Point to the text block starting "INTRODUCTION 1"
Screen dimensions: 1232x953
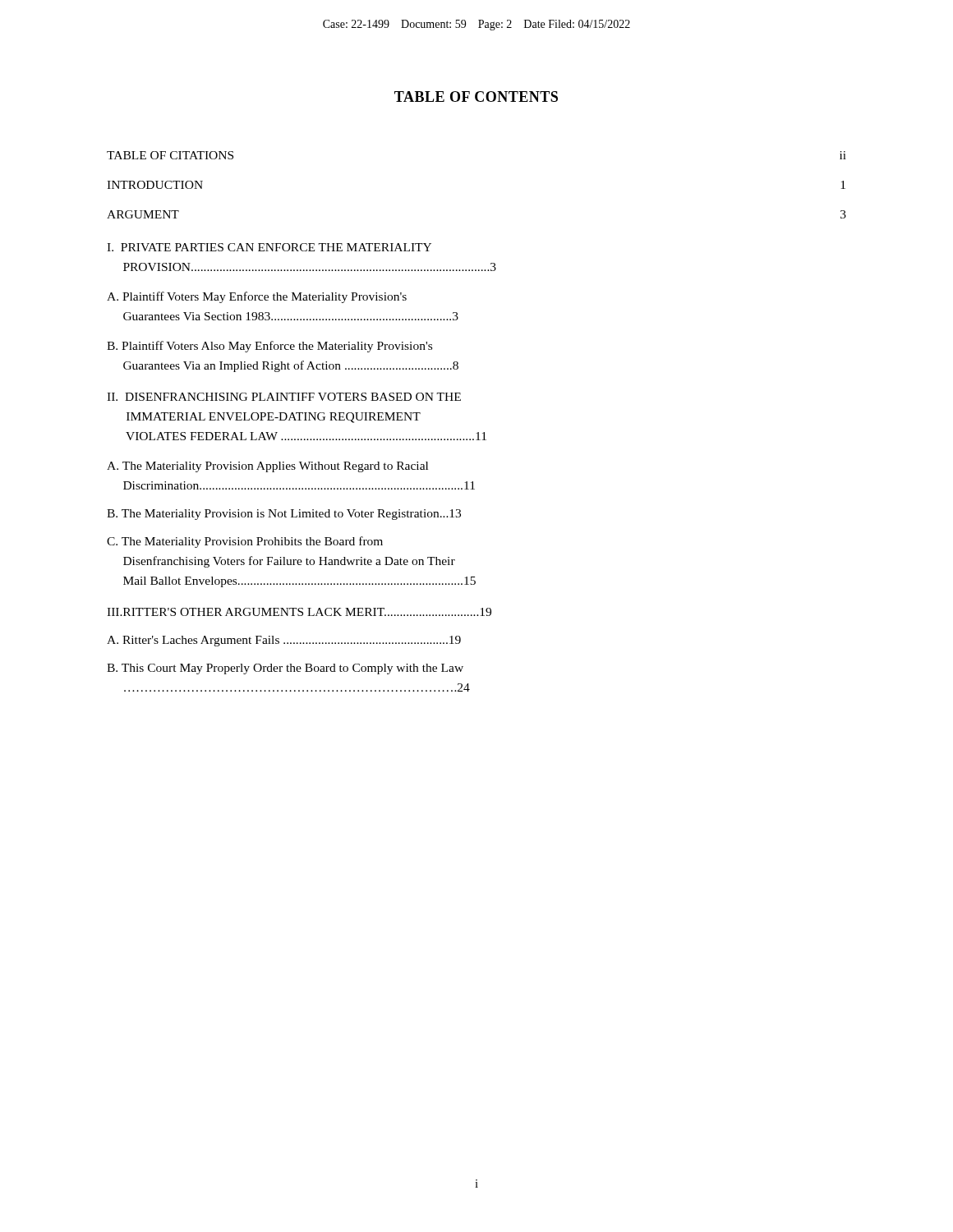[148, 184]
